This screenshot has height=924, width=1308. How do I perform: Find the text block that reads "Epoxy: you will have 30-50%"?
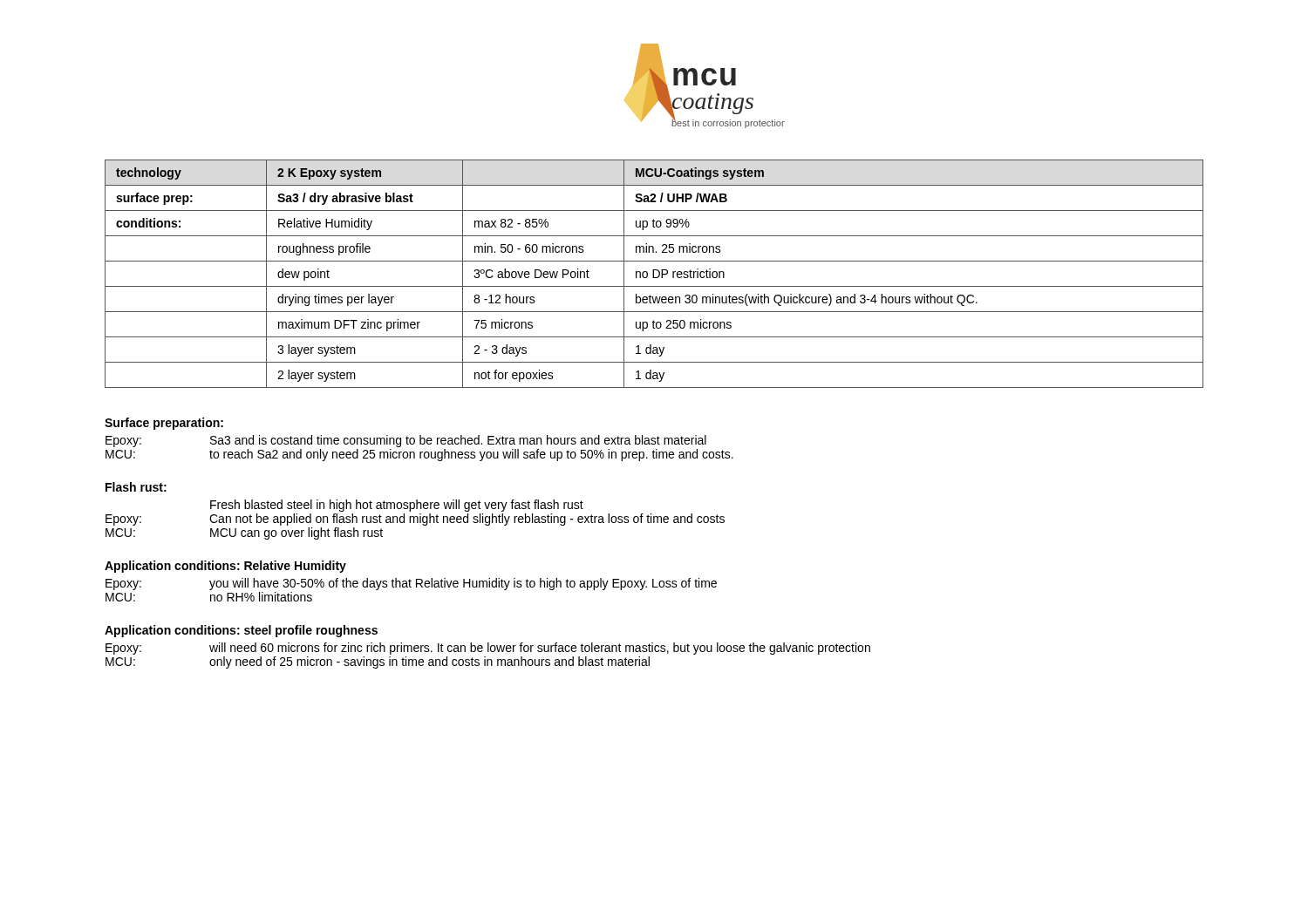[x=654, y=590]
